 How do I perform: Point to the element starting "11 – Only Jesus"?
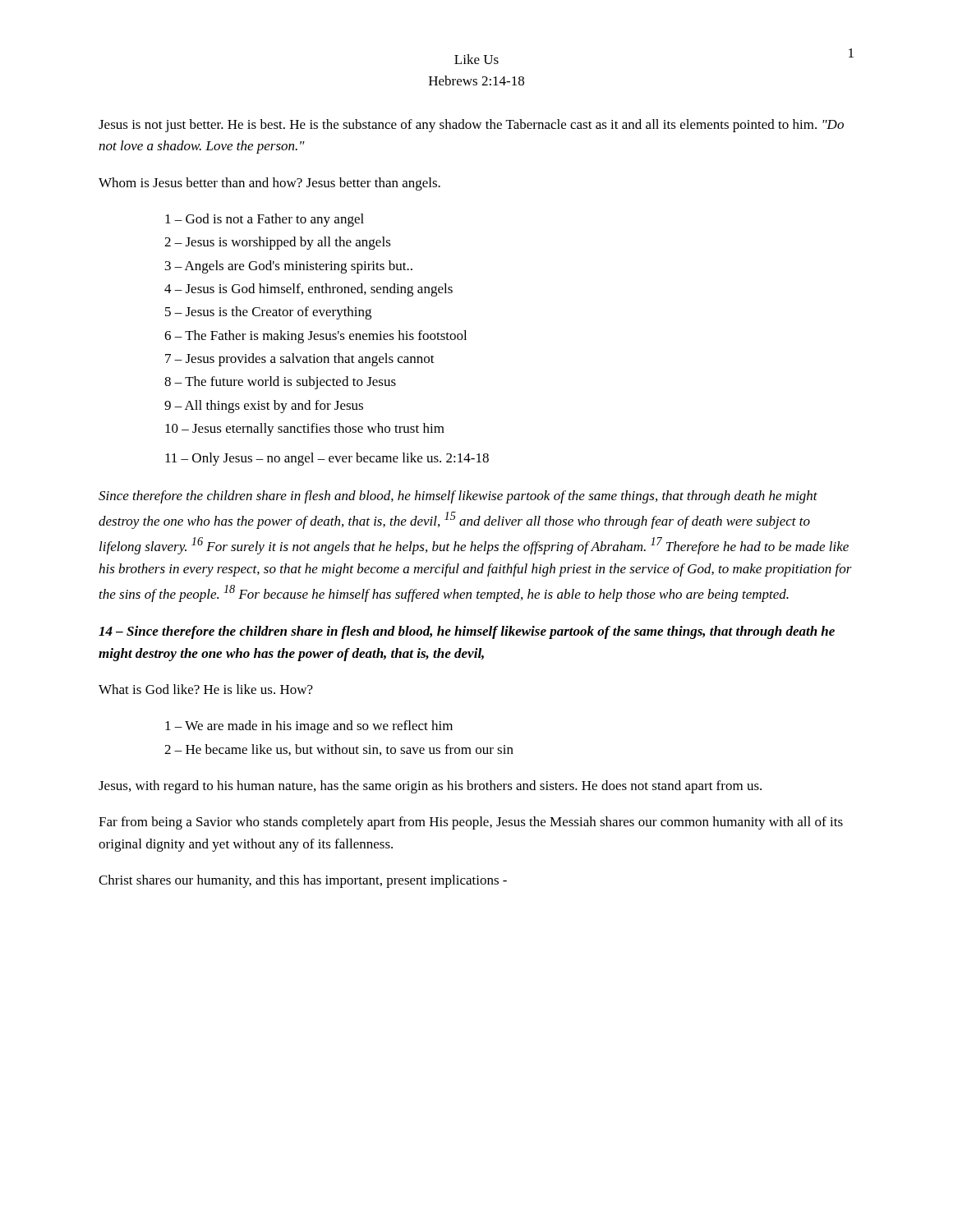[327, 458]
